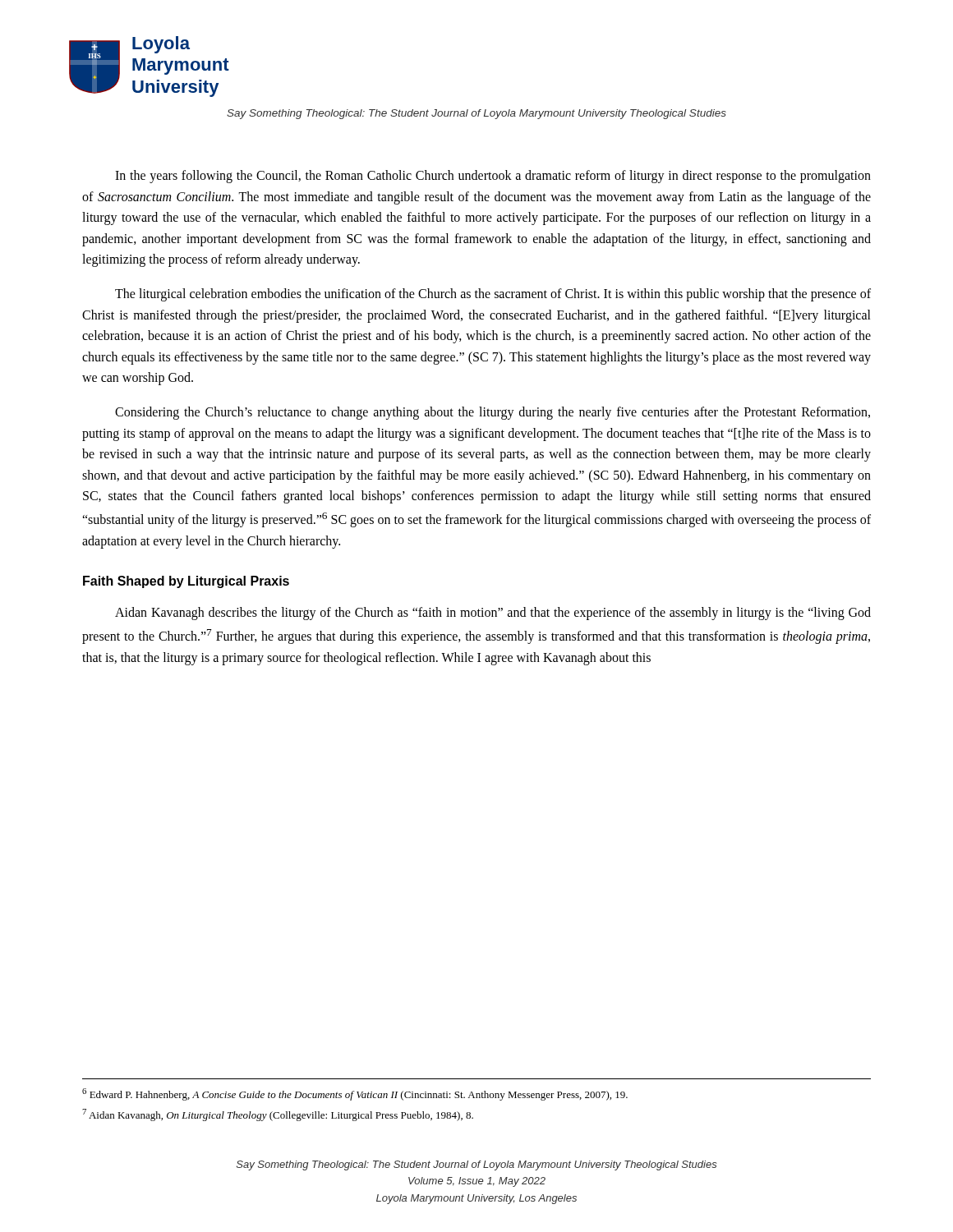953x1232 pixels.
Task: Click on the logo
Action: (x=147, y=65)
